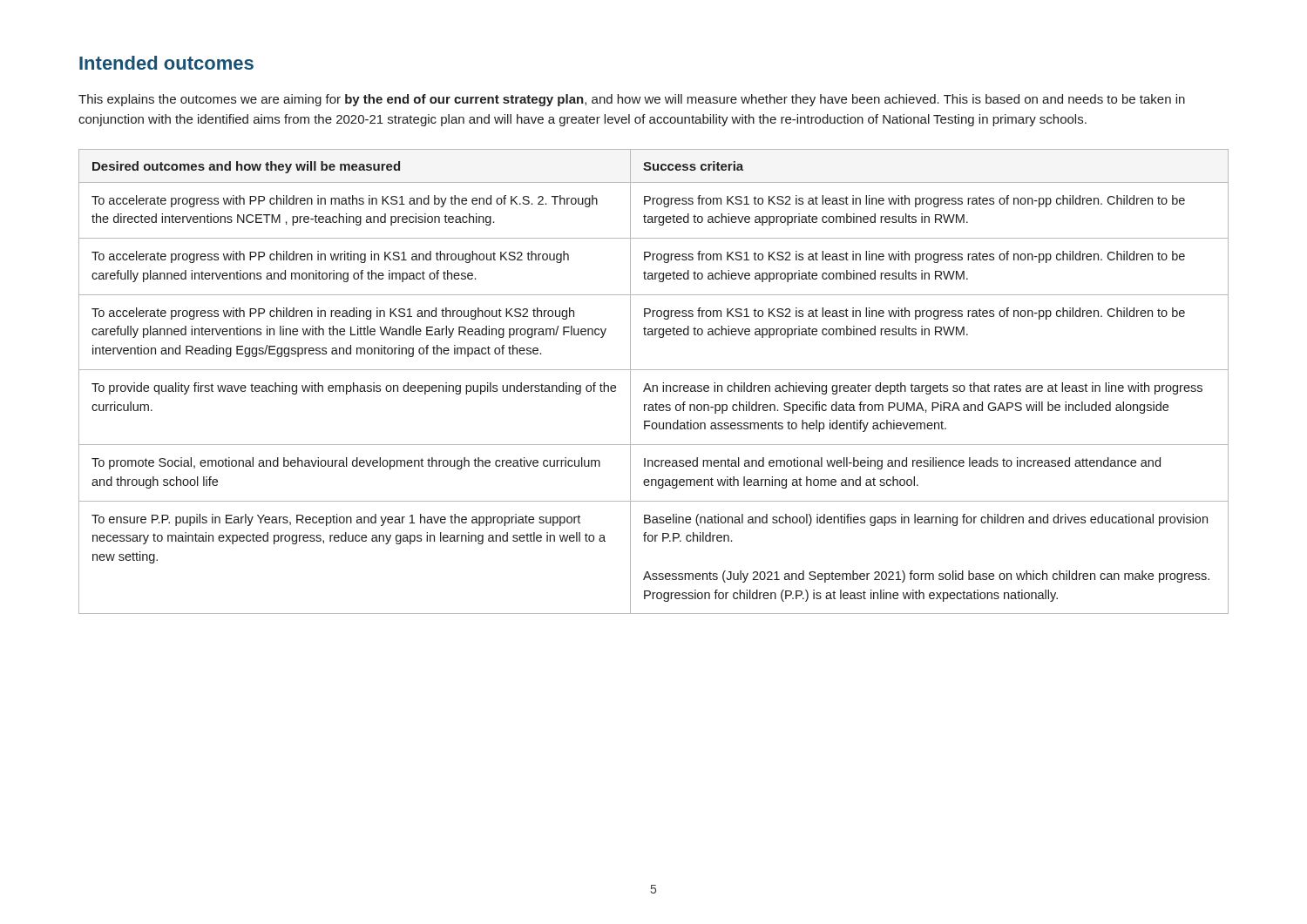1307x924 pixels.
Task: Find "Intended outcomes" on this page
Action: 166,63
